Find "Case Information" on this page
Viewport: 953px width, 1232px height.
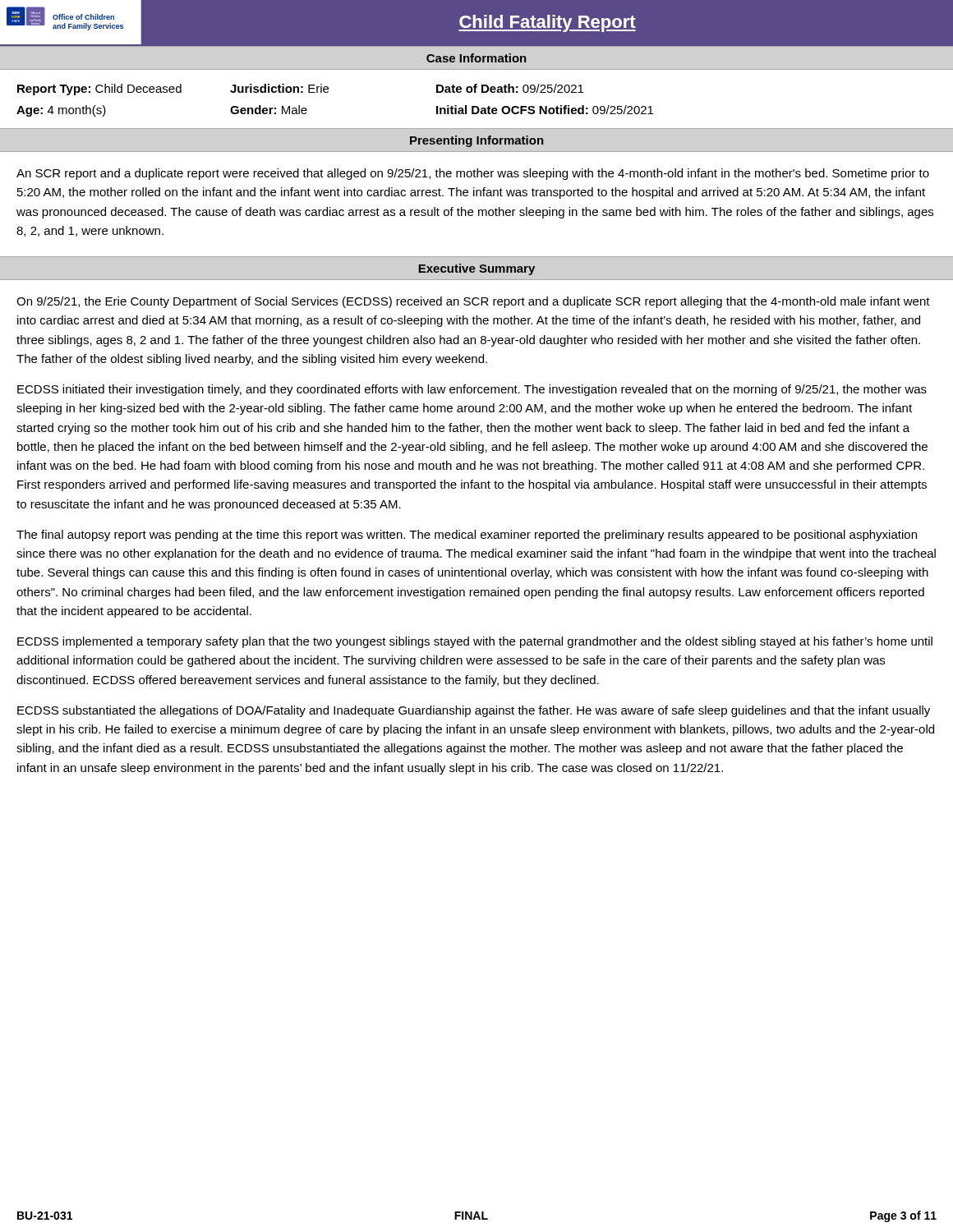click(x=476, y=58)
